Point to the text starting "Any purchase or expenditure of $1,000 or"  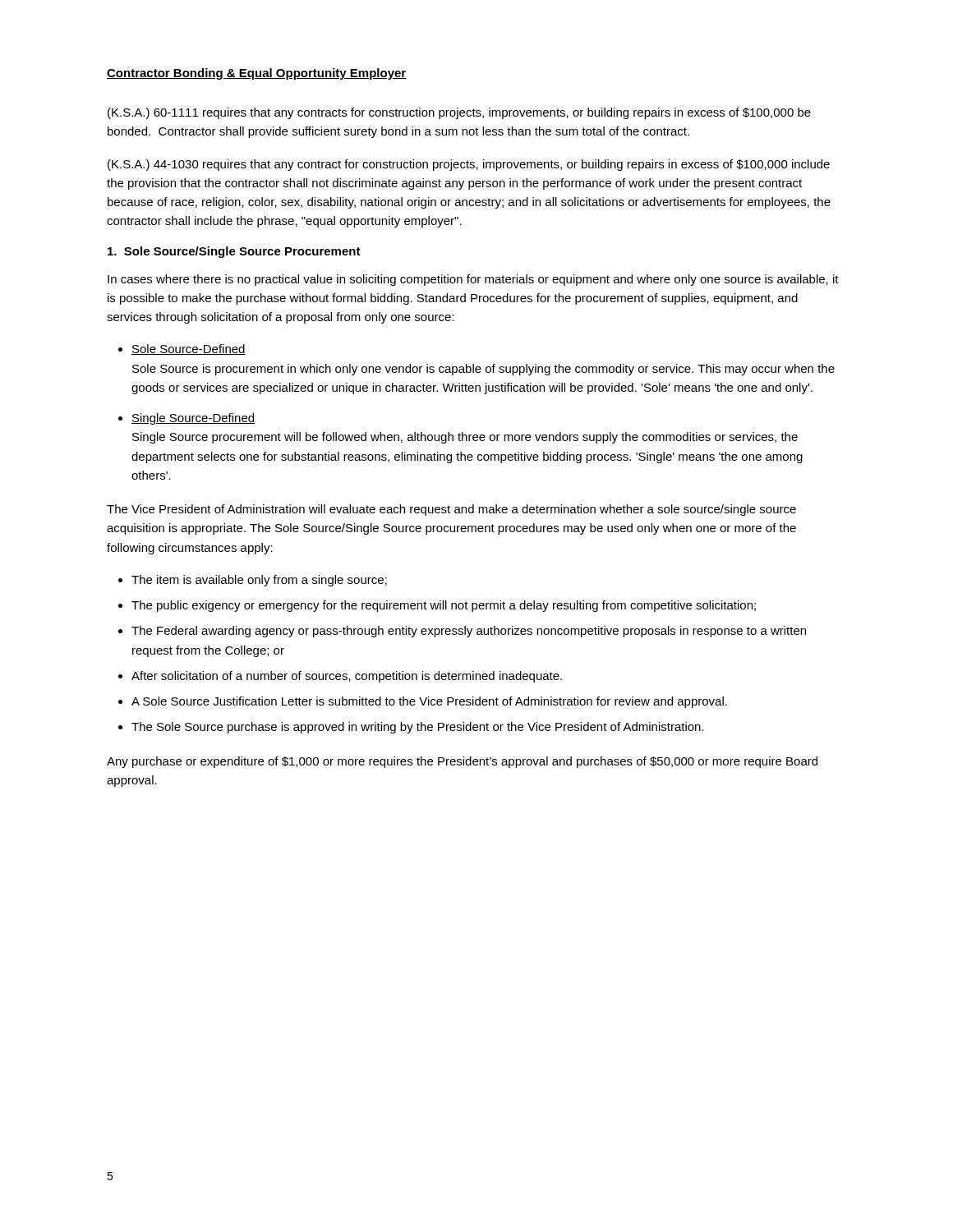(463, 770)
